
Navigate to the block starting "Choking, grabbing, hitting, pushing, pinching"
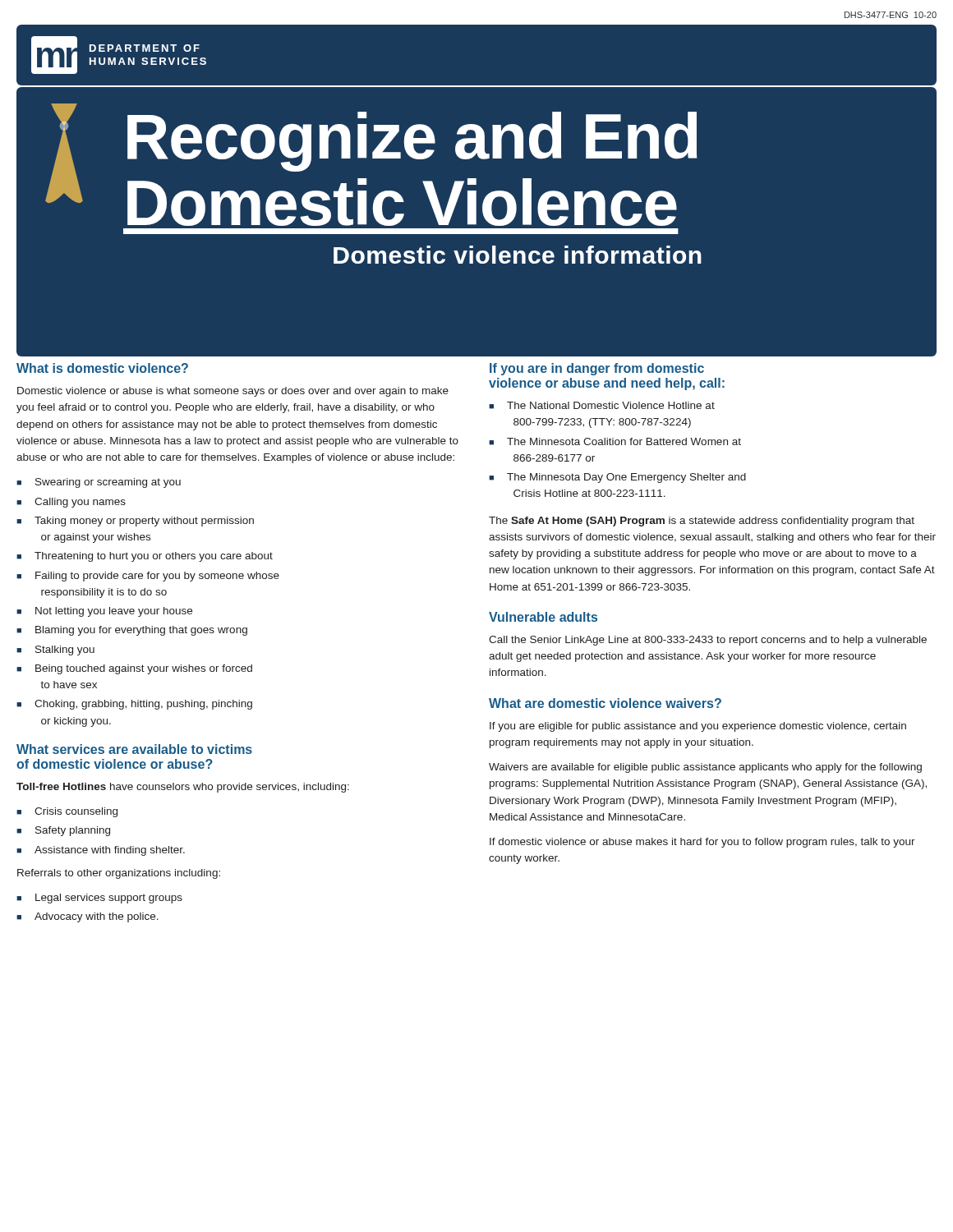click(x=144, y=712)
